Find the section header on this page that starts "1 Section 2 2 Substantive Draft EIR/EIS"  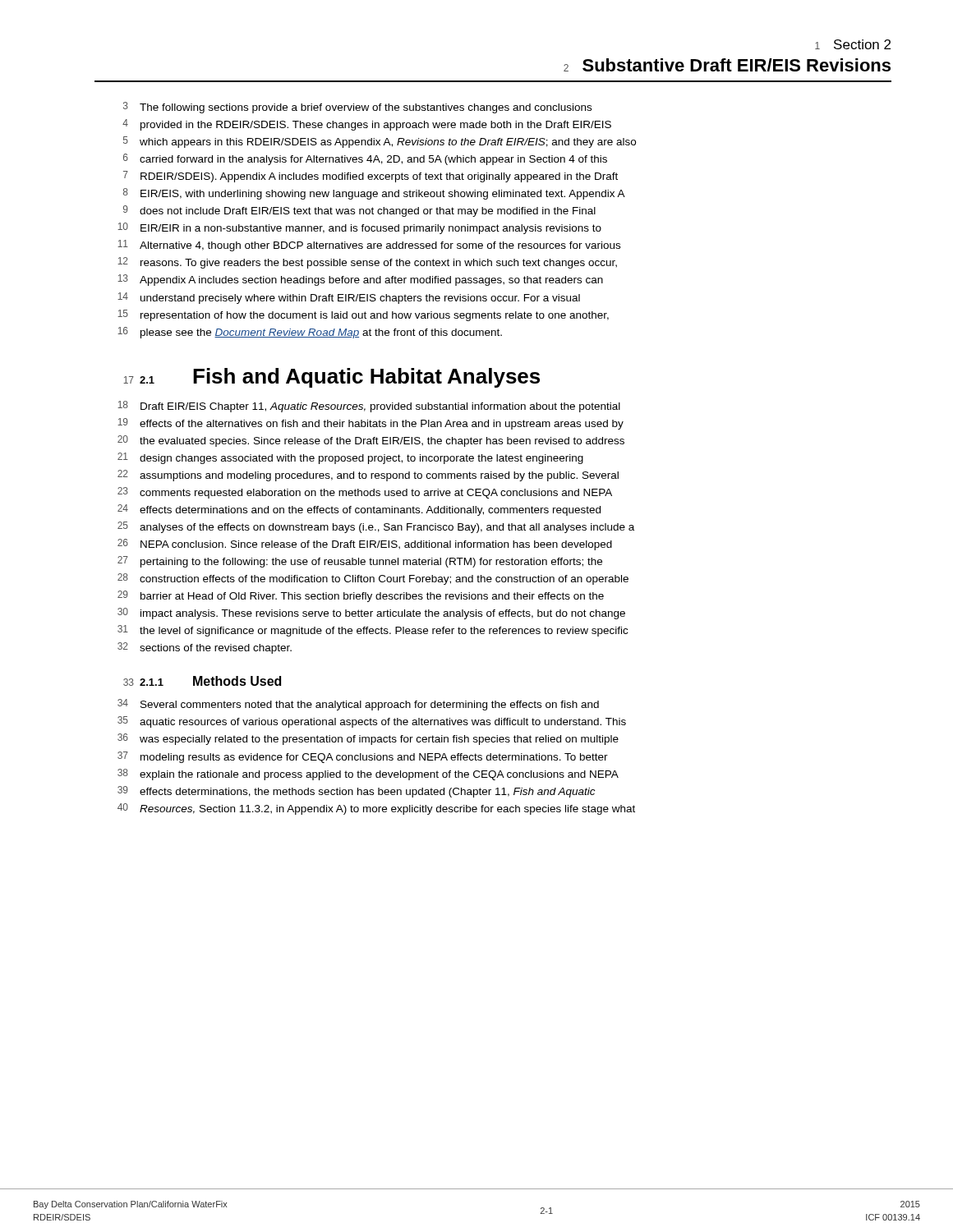click(853, 44)
